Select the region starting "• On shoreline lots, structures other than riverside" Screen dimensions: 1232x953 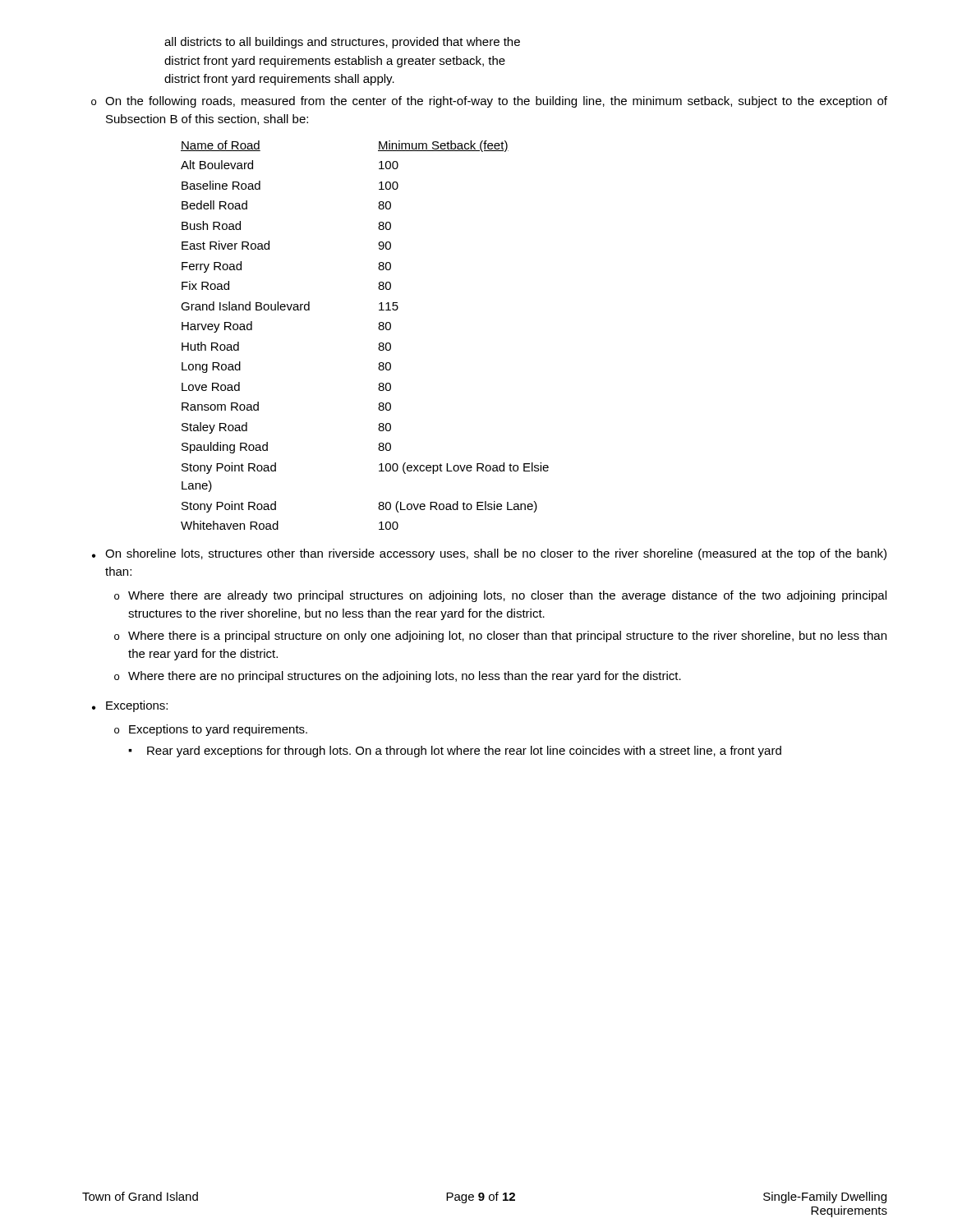[485, 616]
